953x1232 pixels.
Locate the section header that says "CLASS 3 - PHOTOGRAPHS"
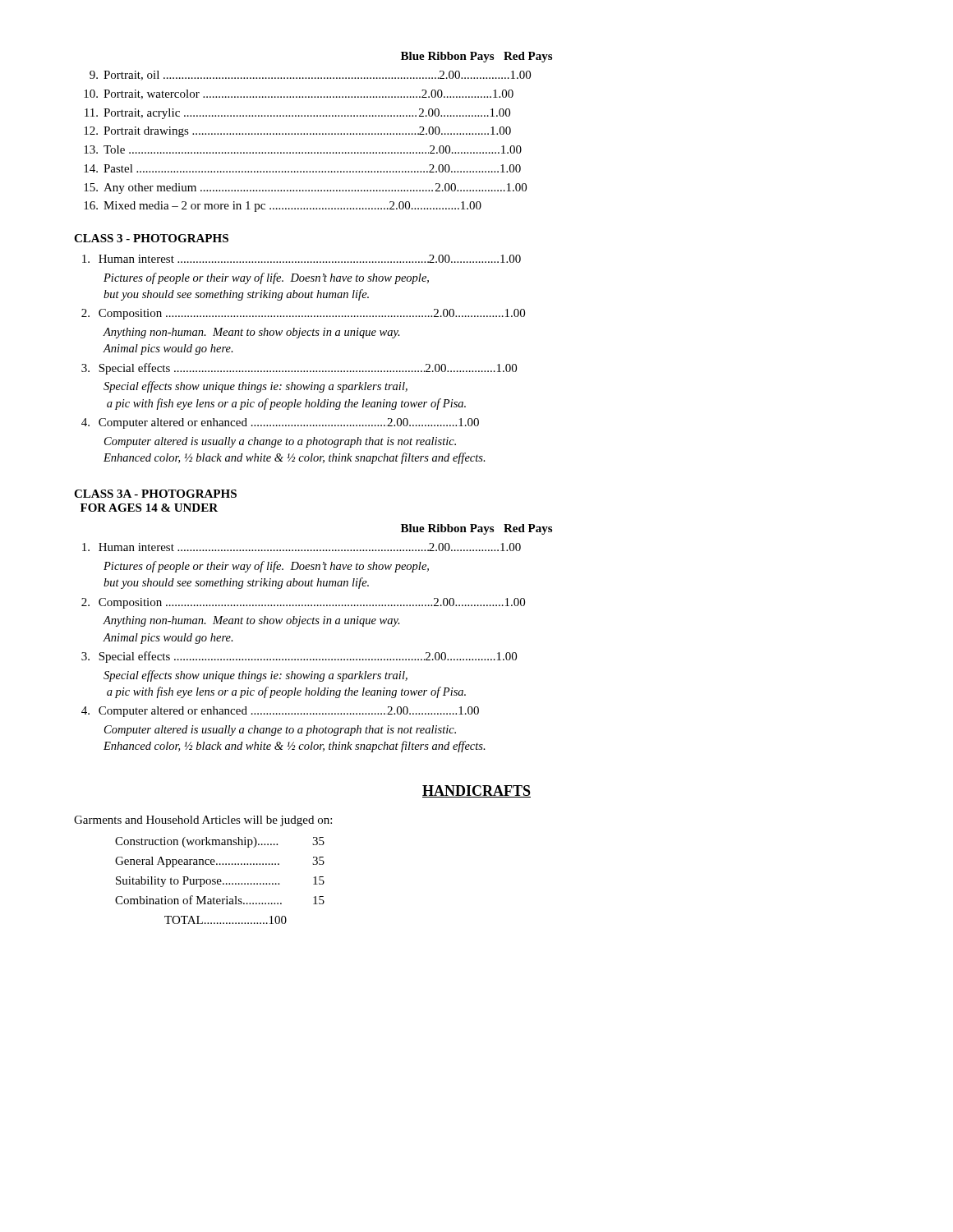151,238
